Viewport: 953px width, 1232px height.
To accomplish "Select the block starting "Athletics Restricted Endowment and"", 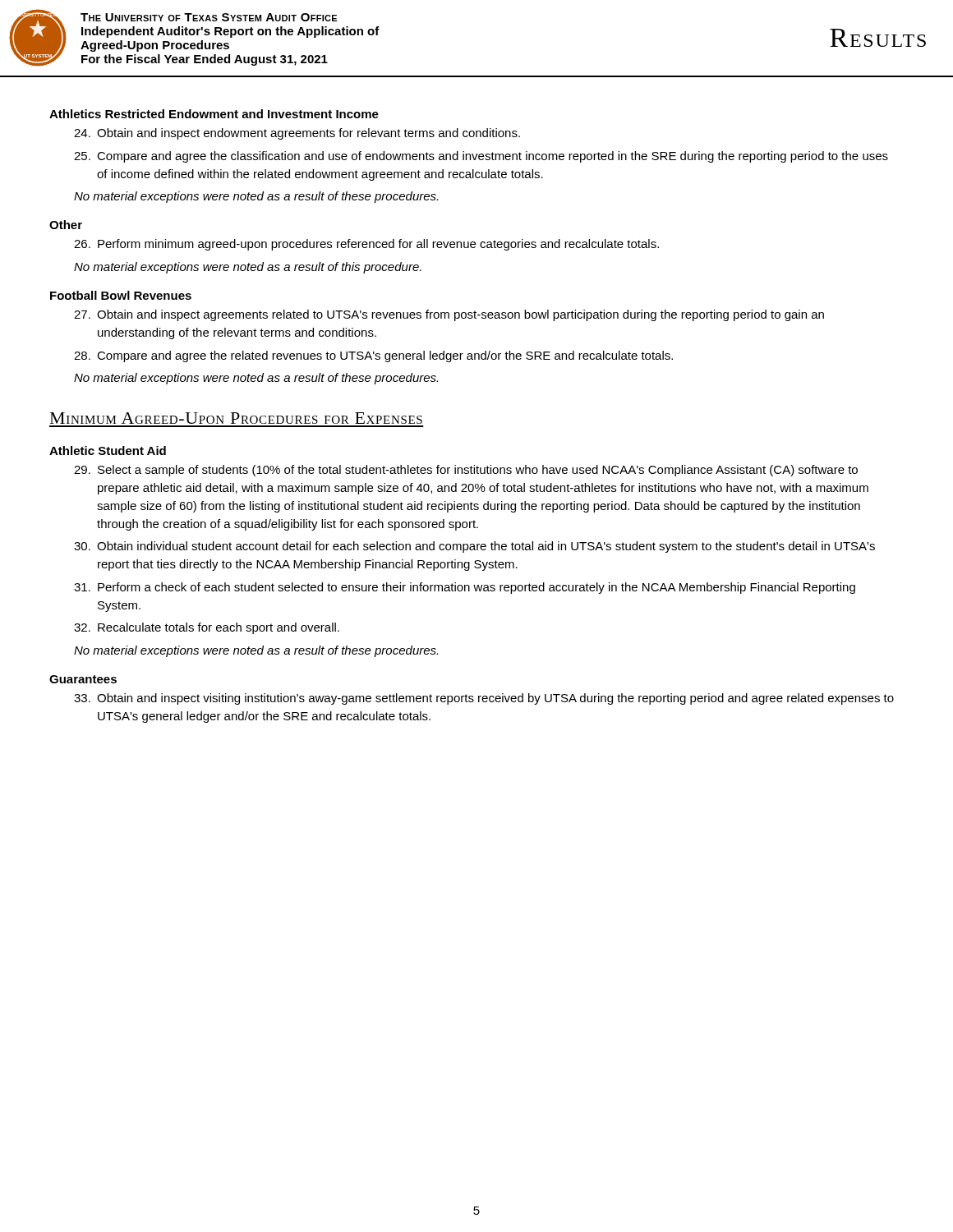I will click(214, 114).
